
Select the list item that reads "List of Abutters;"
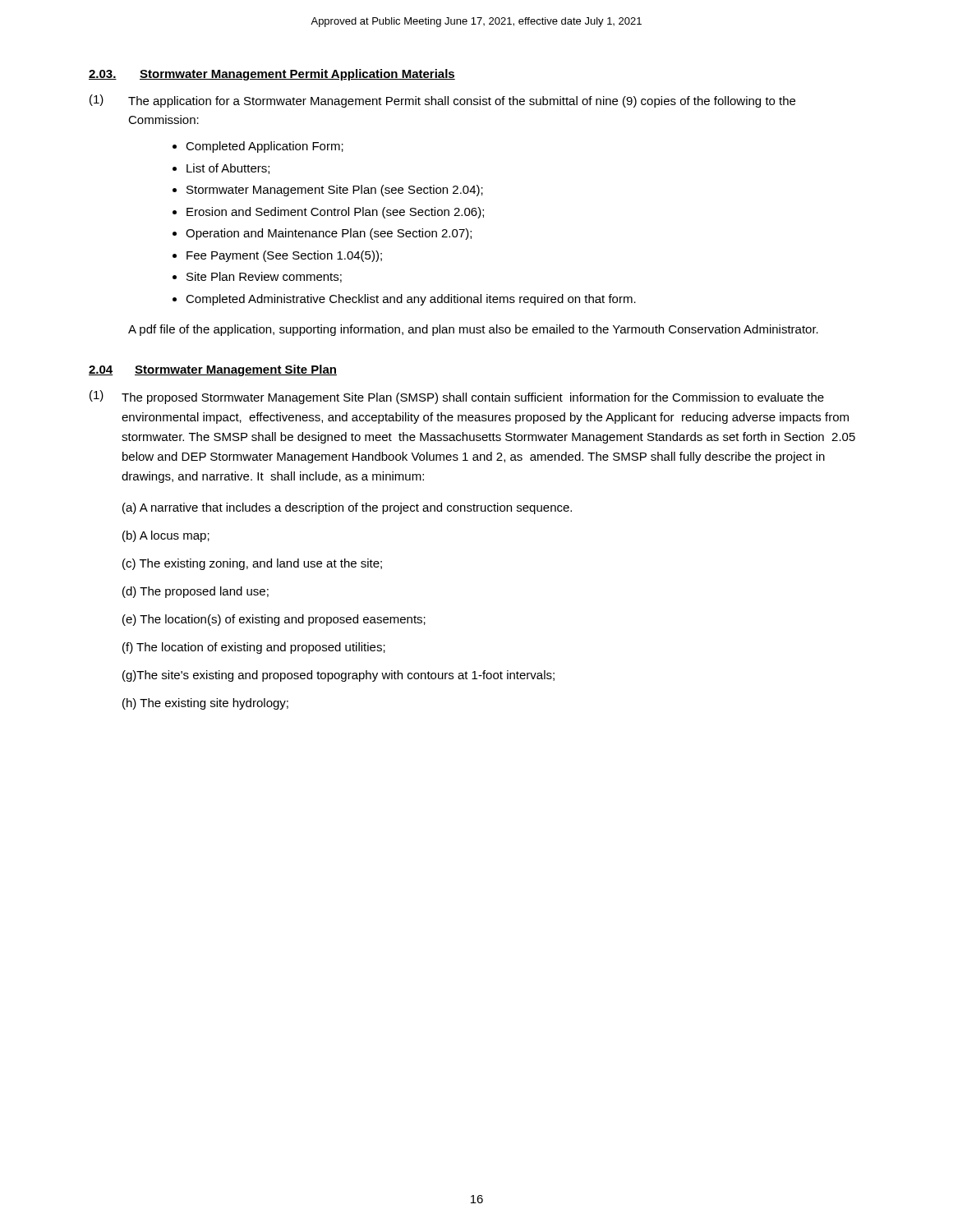point(228,168)
